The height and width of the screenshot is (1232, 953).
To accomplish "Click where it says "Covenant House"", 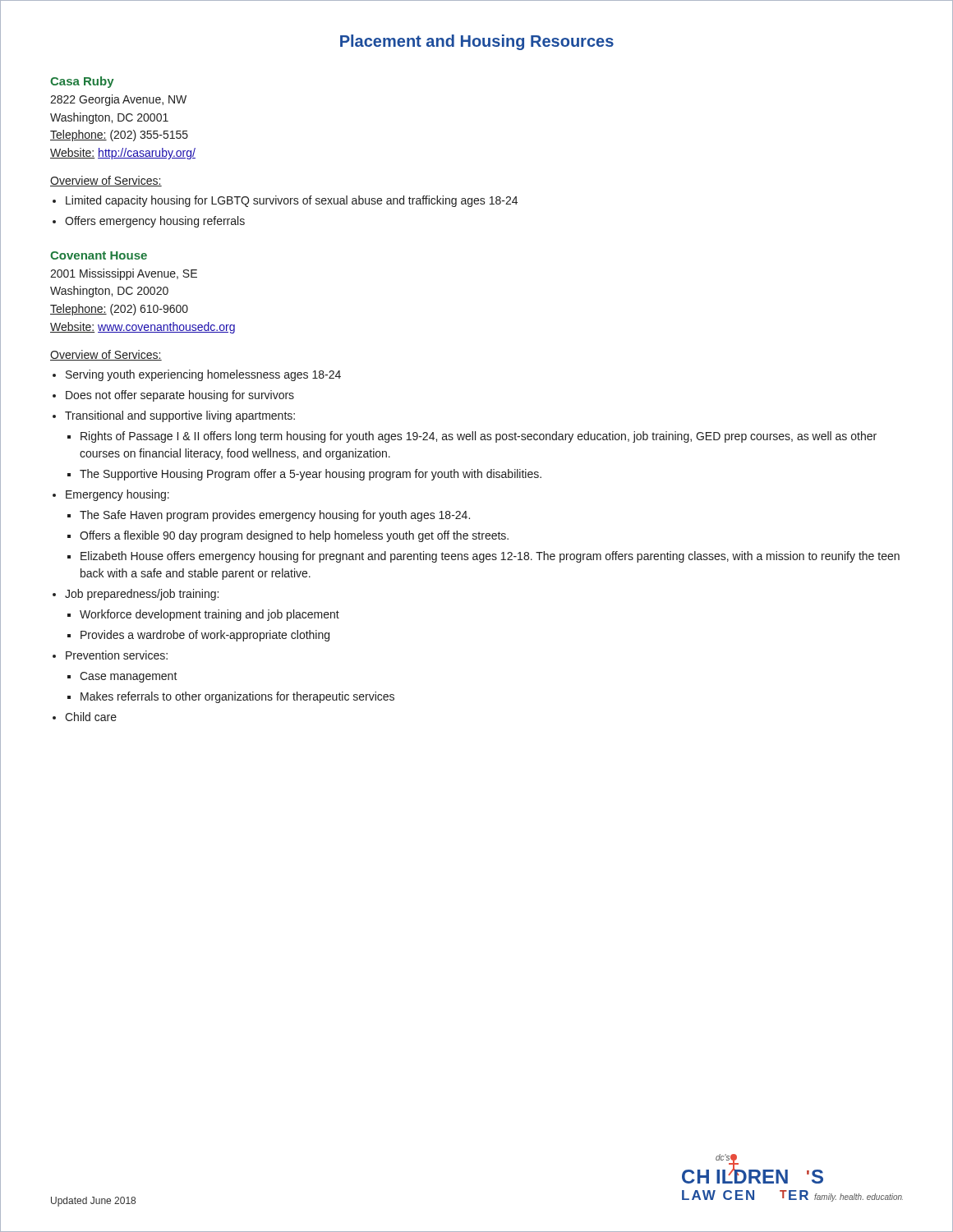I will coord(99,255).
